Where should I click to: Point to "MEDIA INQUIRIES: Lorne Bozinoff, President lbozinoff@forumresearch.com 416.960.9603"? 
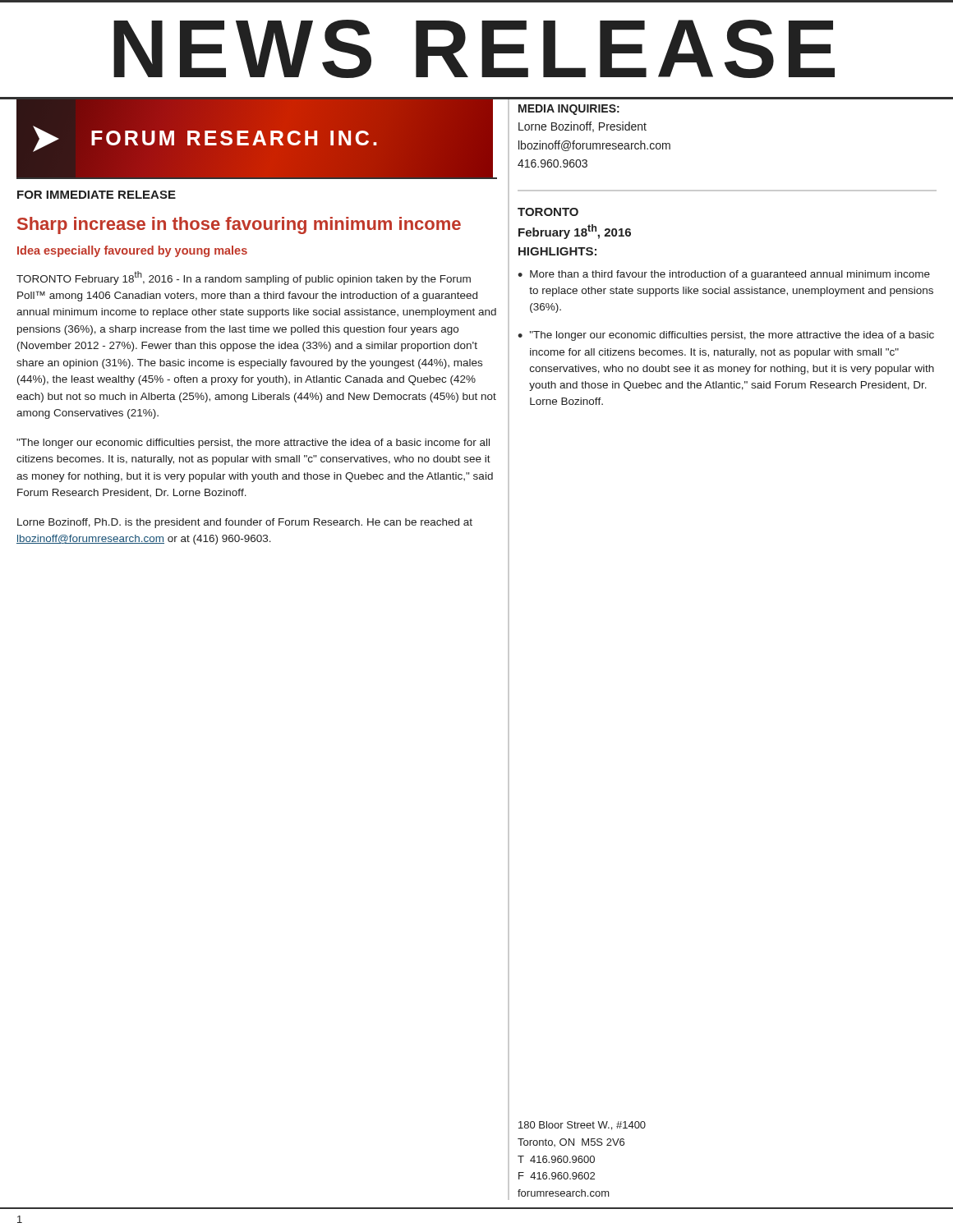click(594, 136)
